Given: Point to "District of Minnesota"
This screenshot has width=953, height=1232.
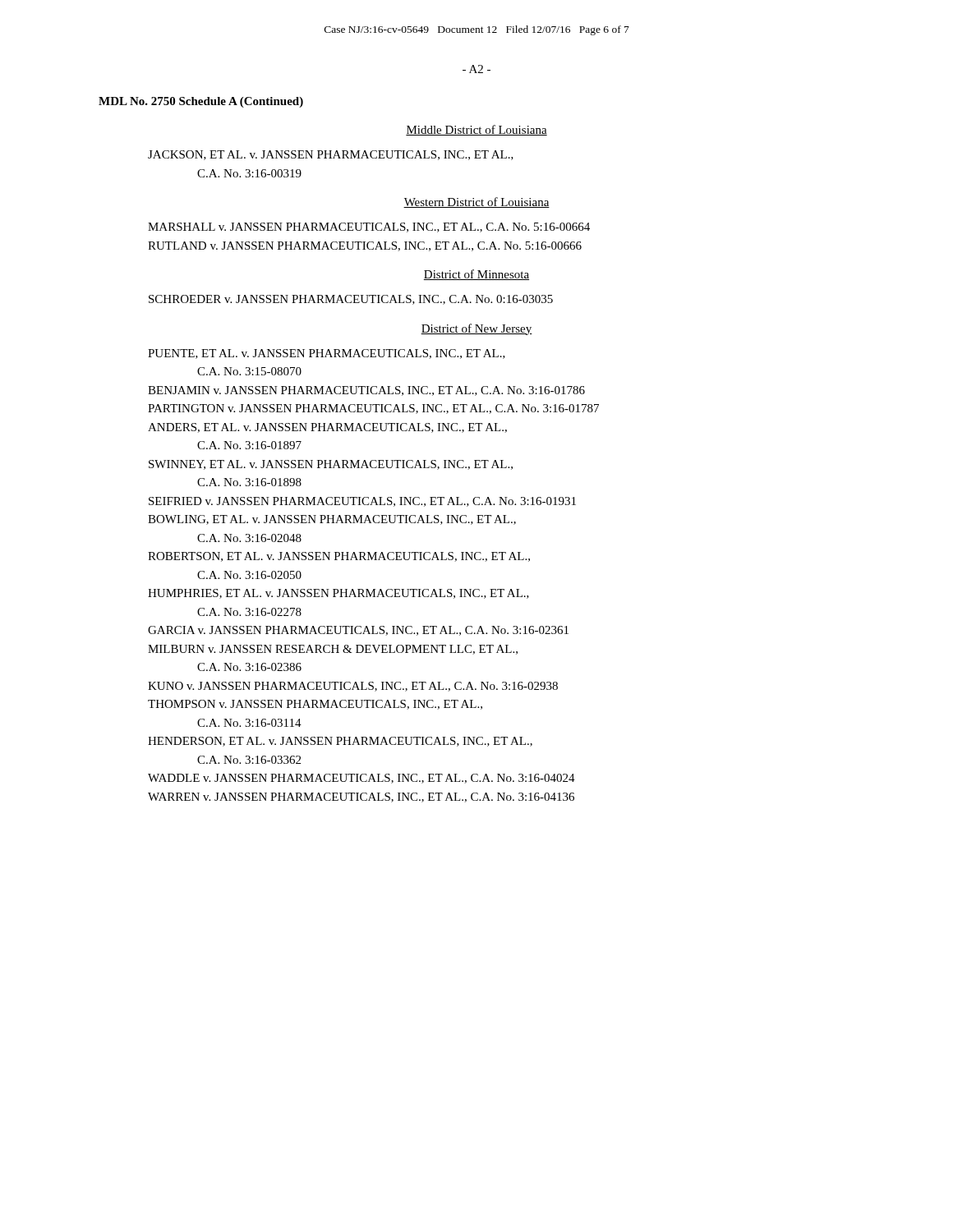Looking at the screenshot, I should point(476,274).
